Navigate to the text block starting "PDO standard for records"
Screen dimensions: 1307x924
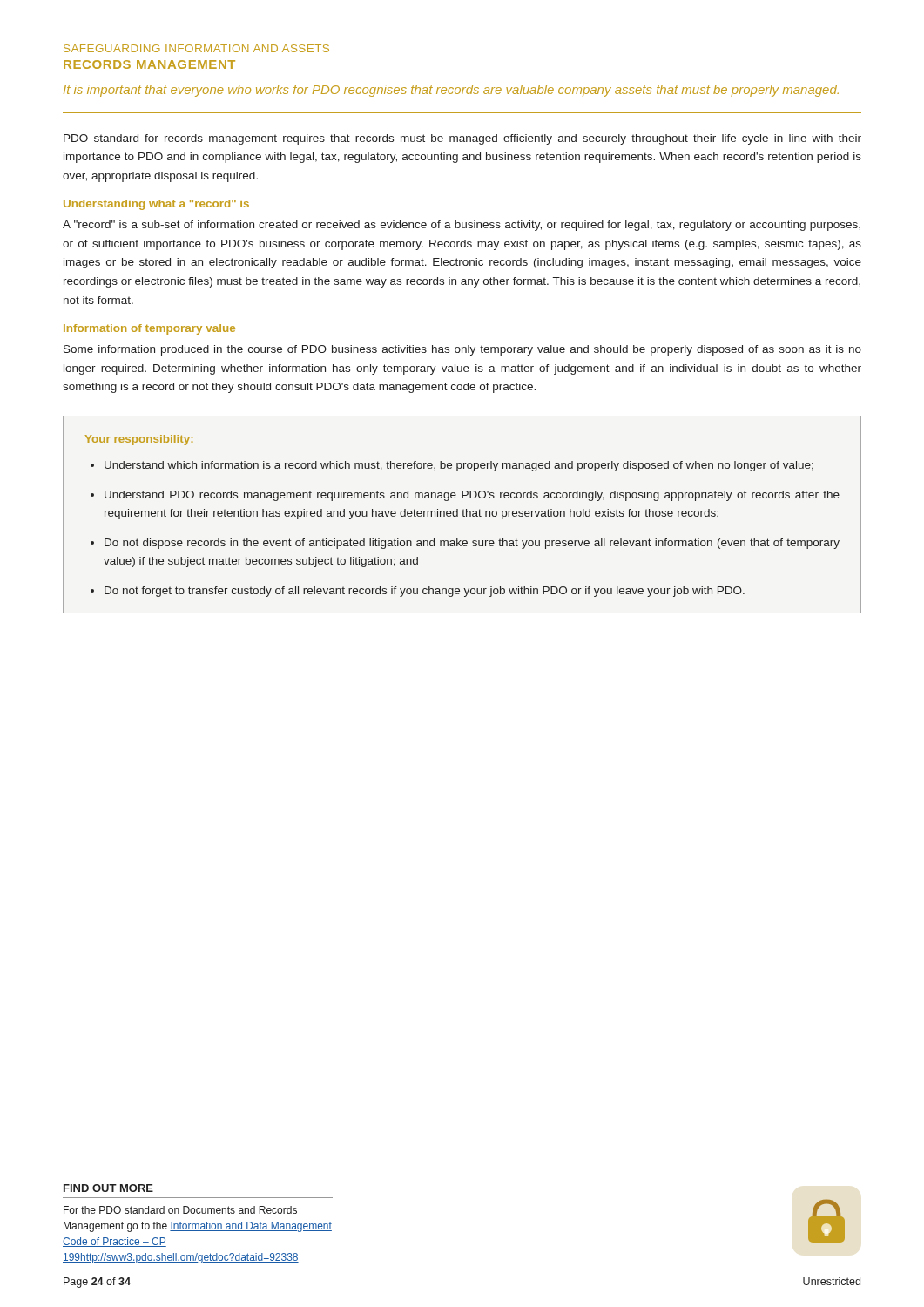pyautogui.click(x=462, y=156)
